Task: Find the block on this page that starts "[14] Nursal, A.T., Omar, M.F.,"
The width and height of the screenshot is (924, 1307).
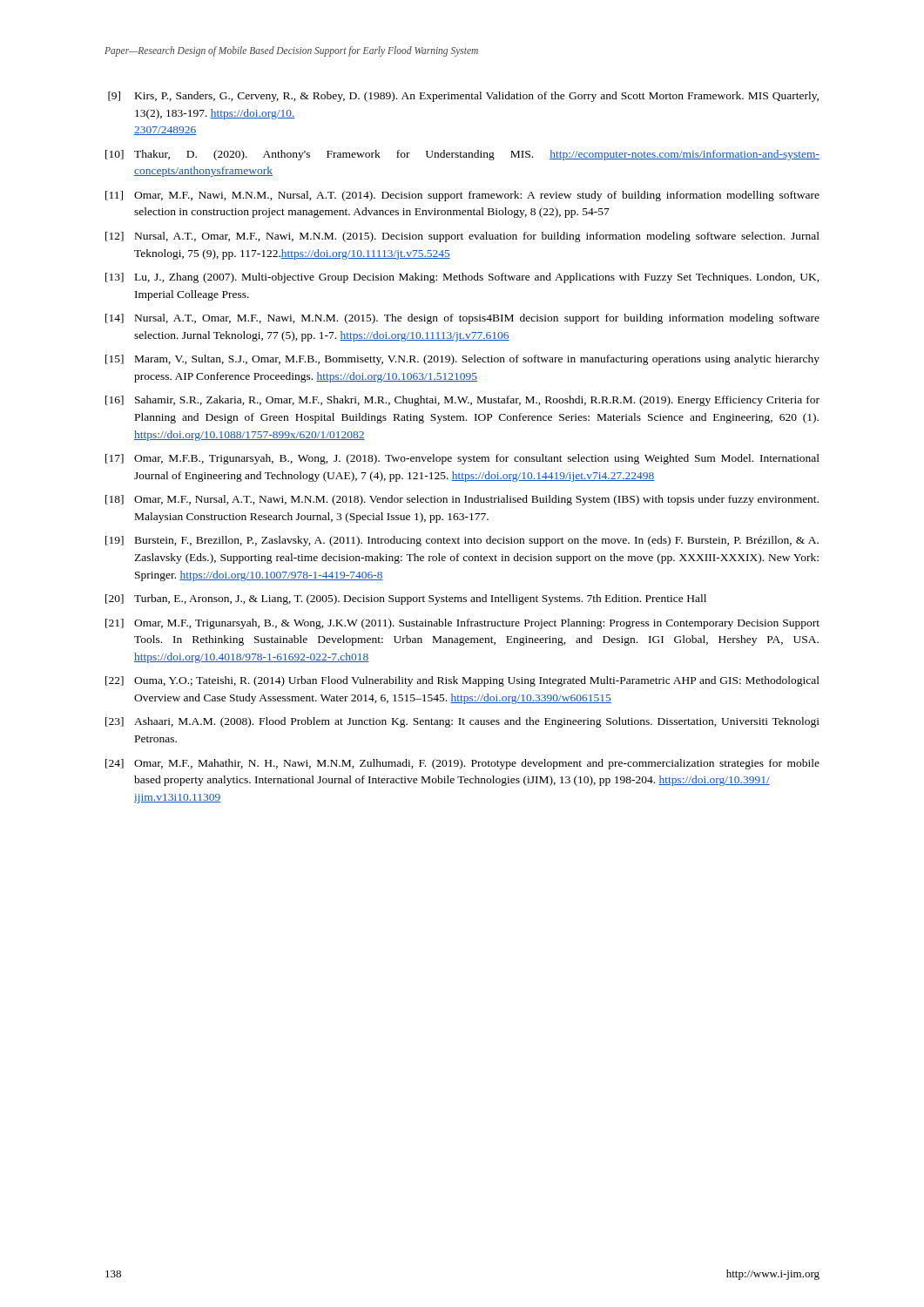Action: (x=462, y=327)
